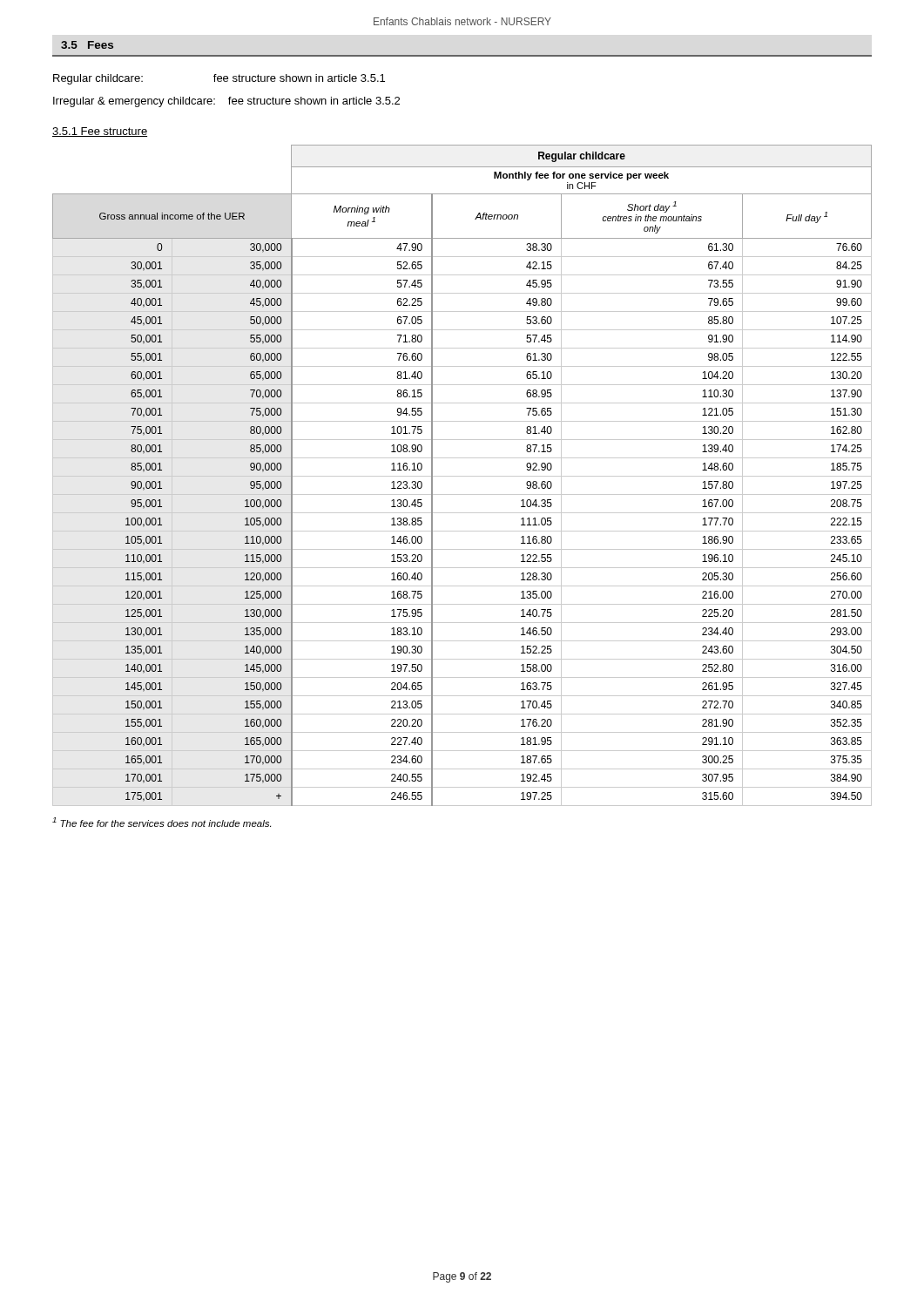Screen dimensions: 1307x924
Task: Click on the section header that reads "3.5.1 Fee structure"
Action: point(100,131)
